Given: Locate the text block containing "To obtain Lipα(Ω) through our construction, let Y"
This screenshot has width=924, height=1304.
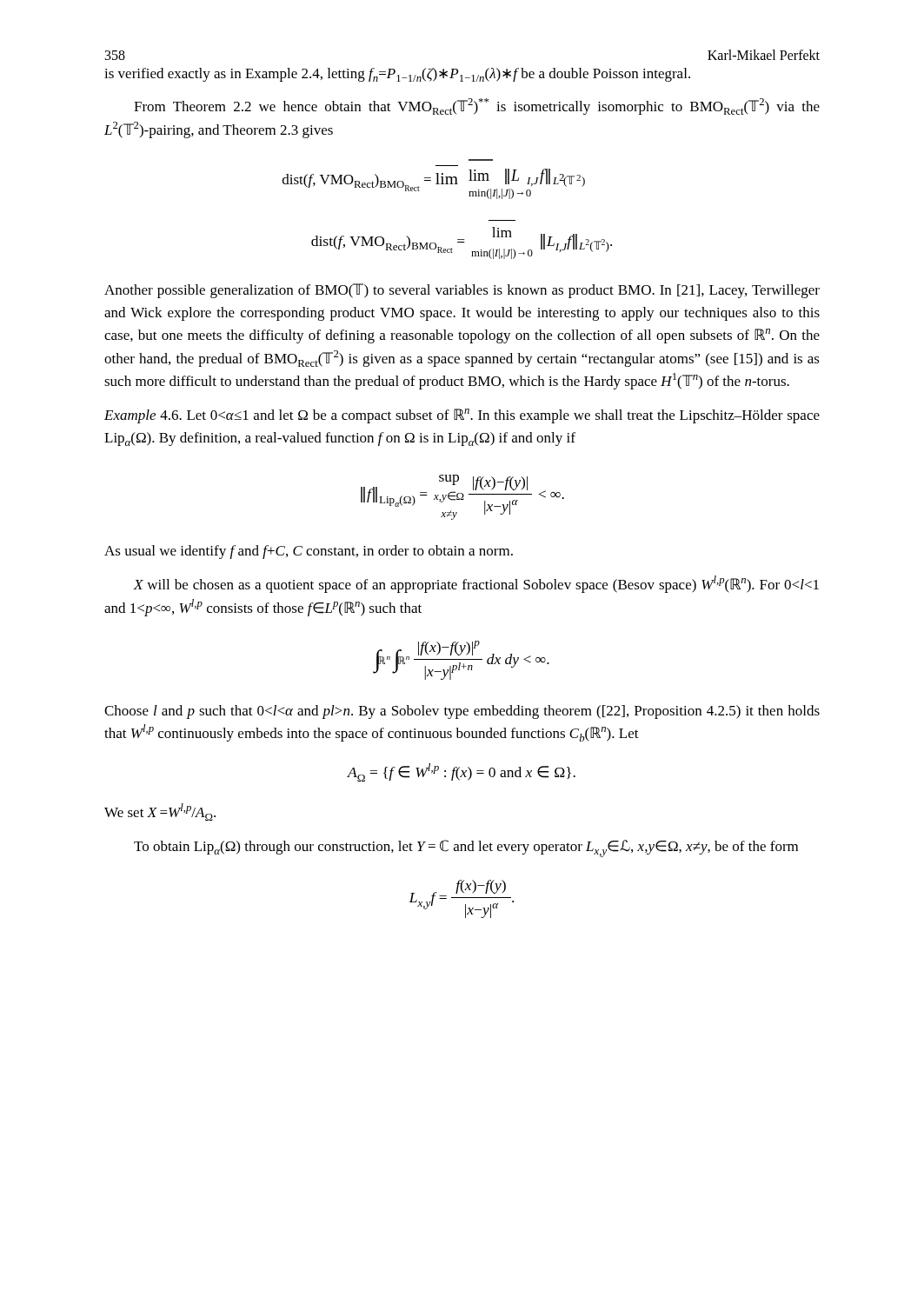Looking at the screenshot, I should click(x=466, y=847).
